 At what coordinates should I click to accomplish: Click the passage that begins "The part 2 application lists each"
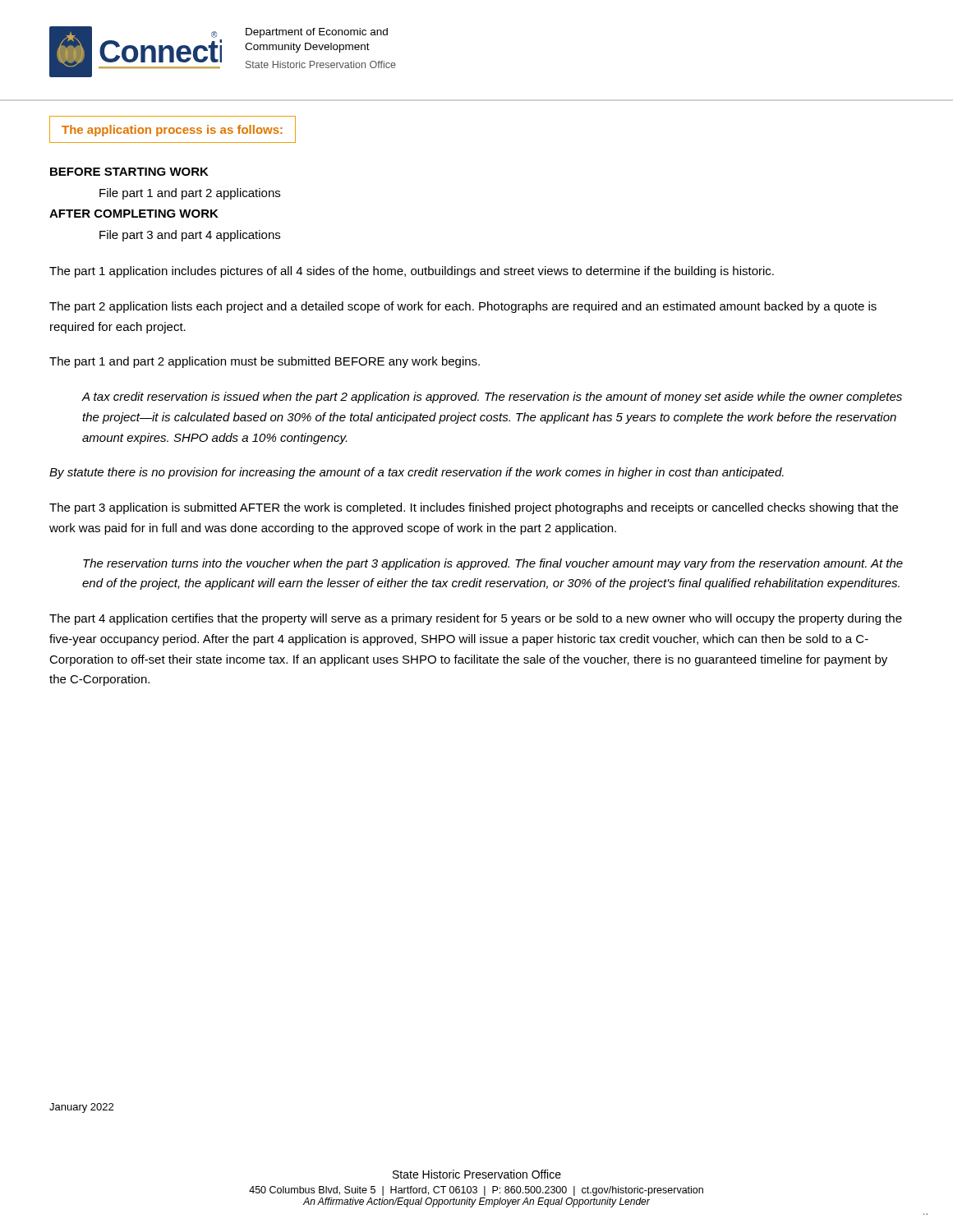pos(463,316)
